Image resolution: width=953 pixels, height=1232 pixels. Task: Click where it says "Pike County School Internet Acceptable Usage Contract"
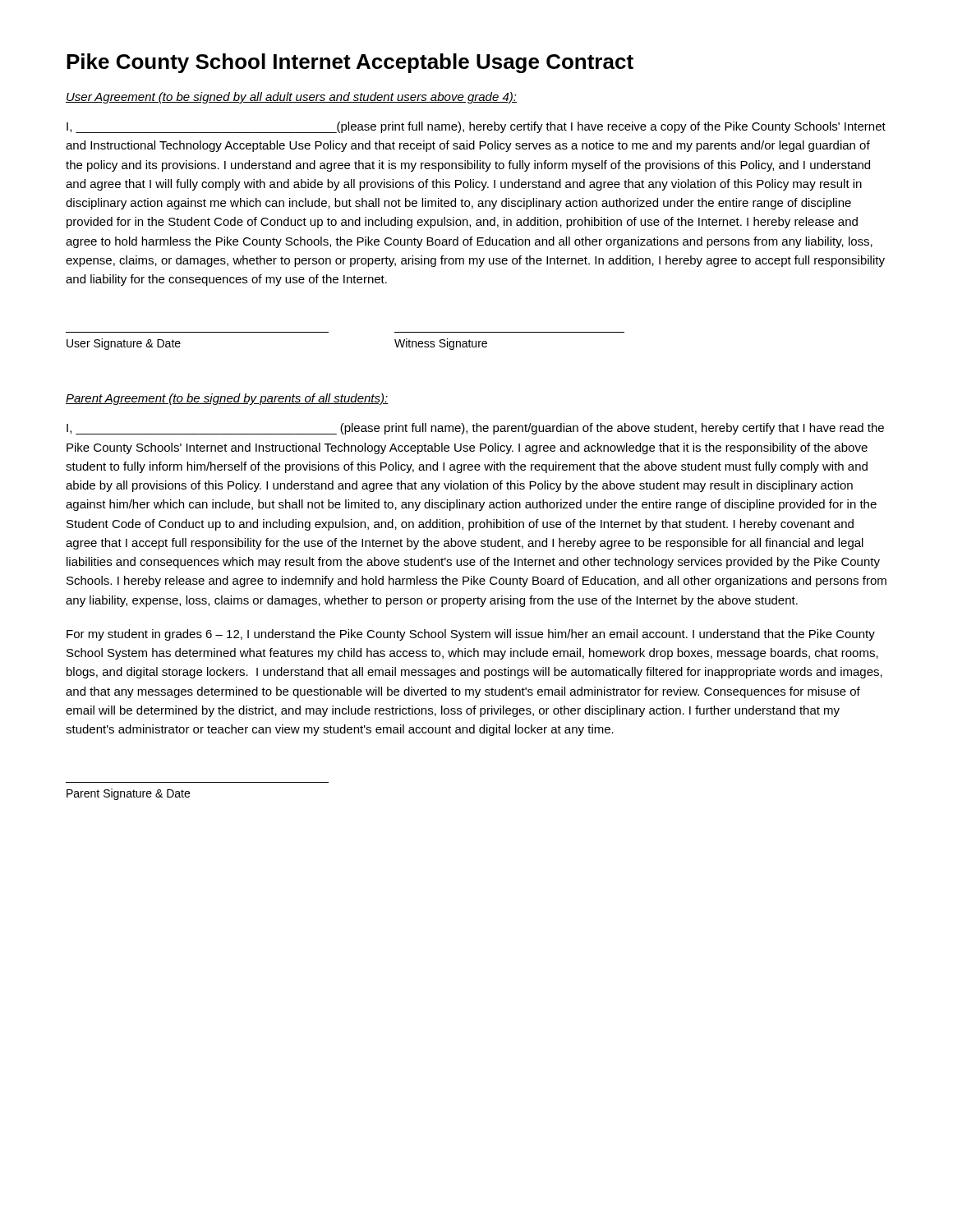476,62
